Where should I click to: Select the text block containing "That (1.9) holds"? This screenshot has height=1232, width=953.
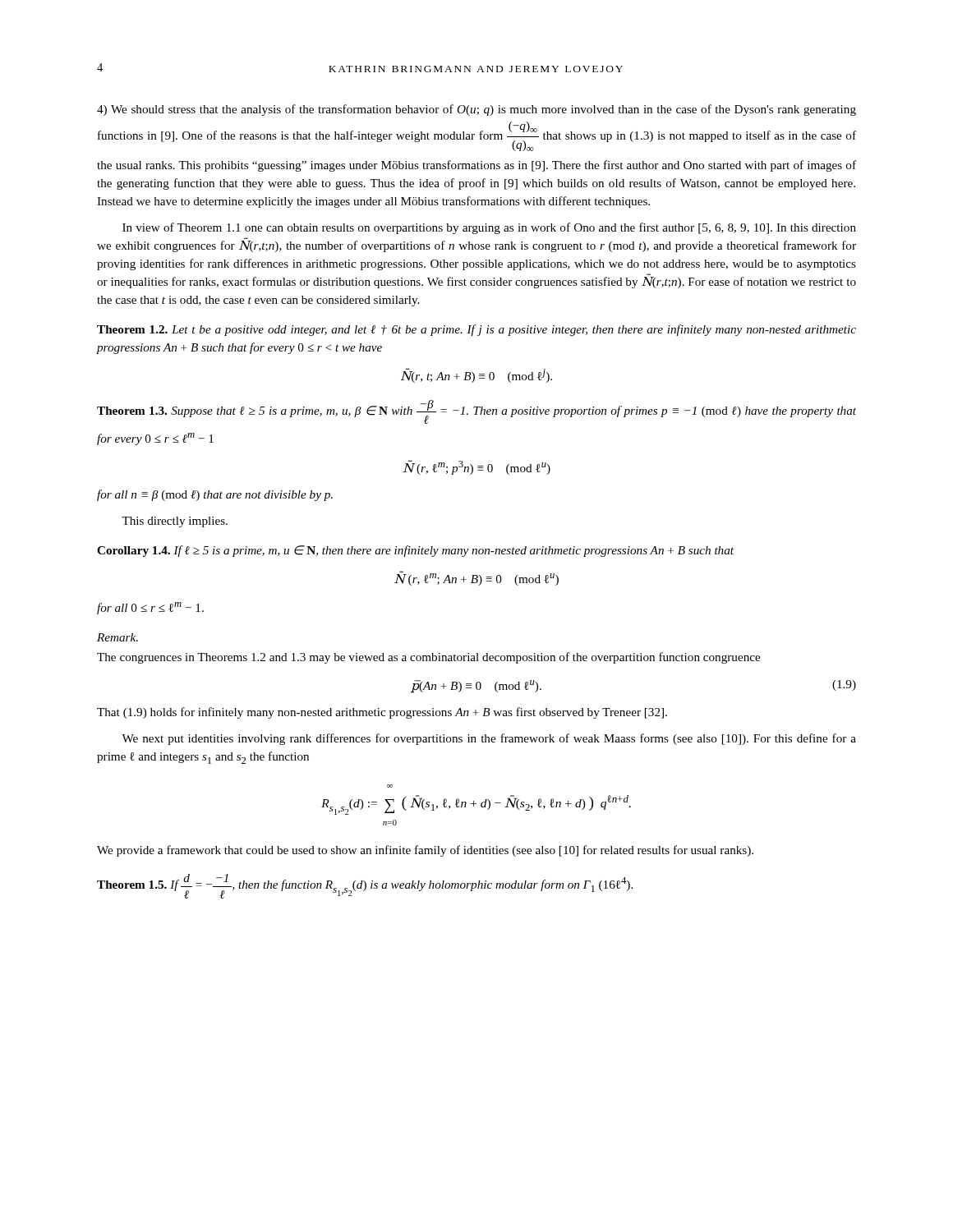476,712
